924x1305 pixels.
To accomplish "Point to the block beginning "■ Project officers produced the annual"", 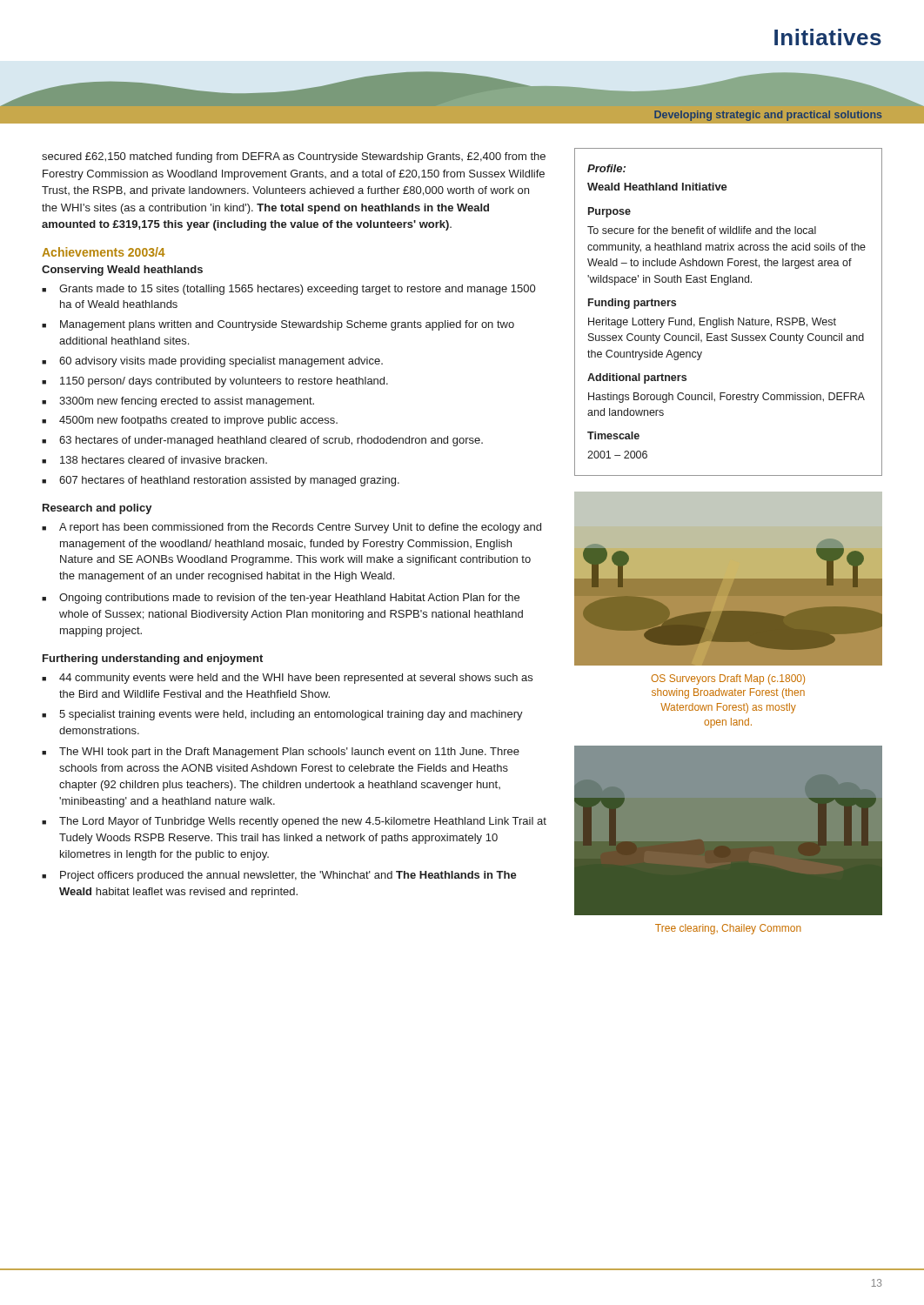I will (x=294, y=884).
